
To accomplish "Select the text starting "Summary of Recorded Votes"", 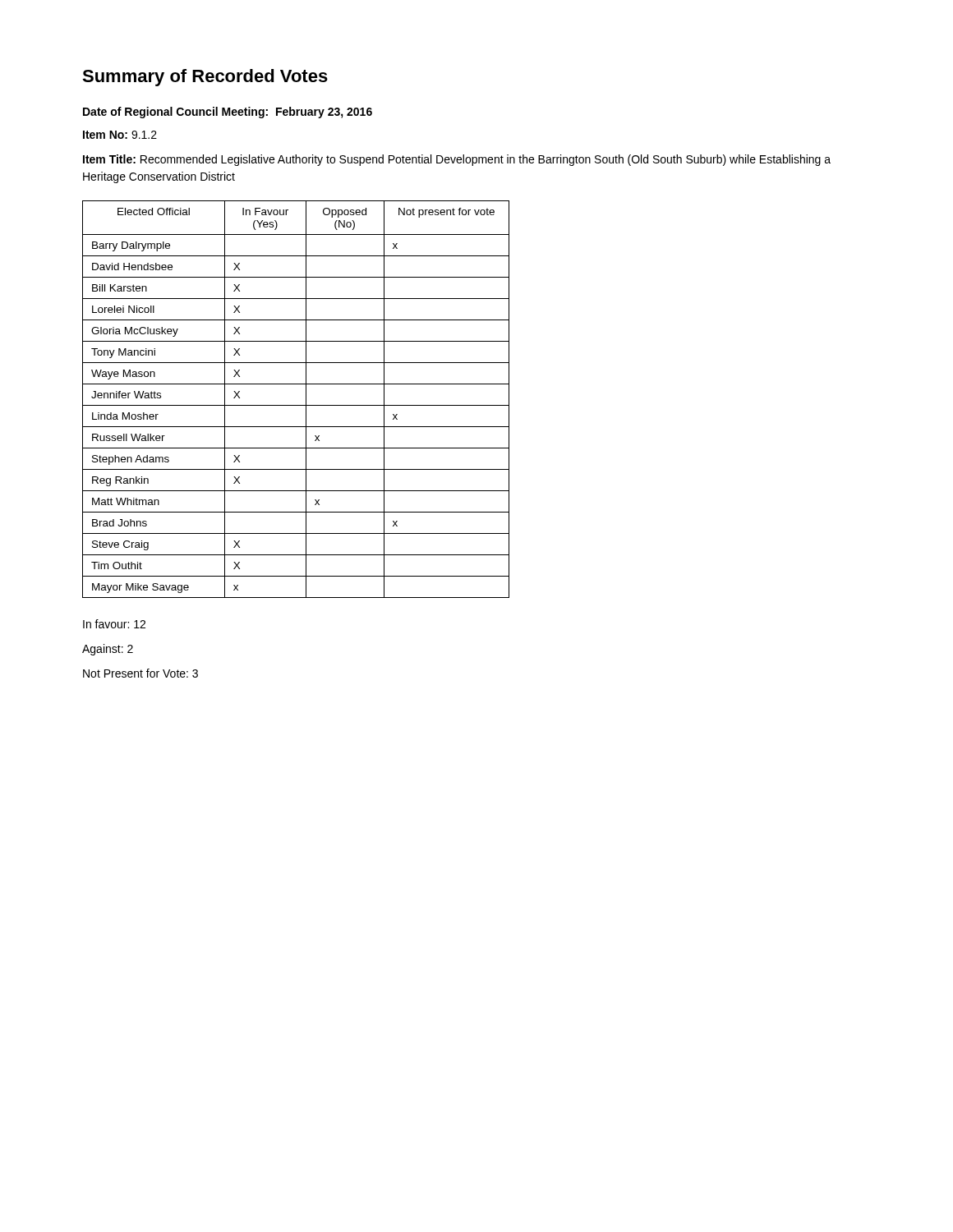I will pyautogui.click(x=205, y=76).
